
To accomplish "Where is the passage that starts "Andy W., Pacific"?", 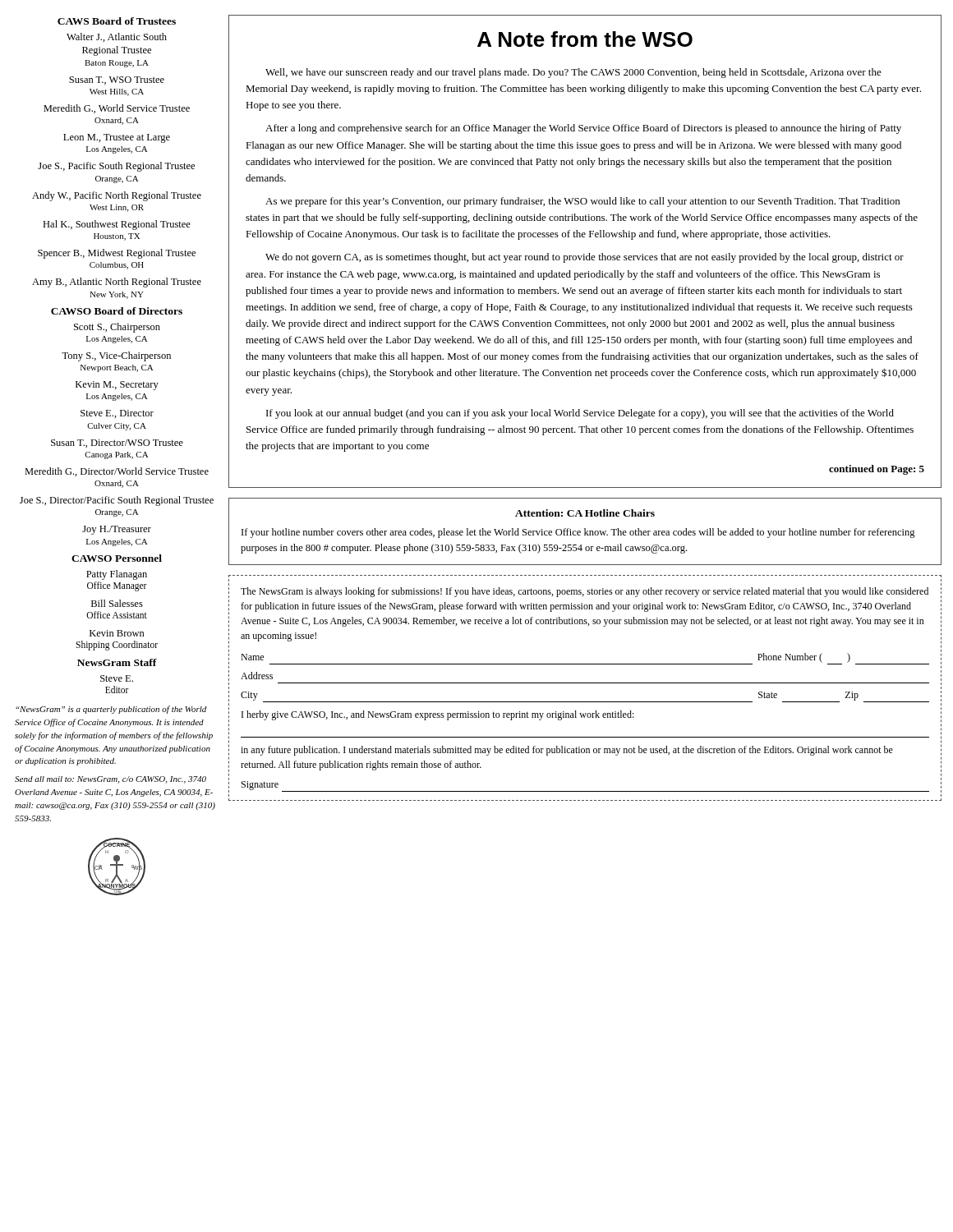I will pos(117,195).
